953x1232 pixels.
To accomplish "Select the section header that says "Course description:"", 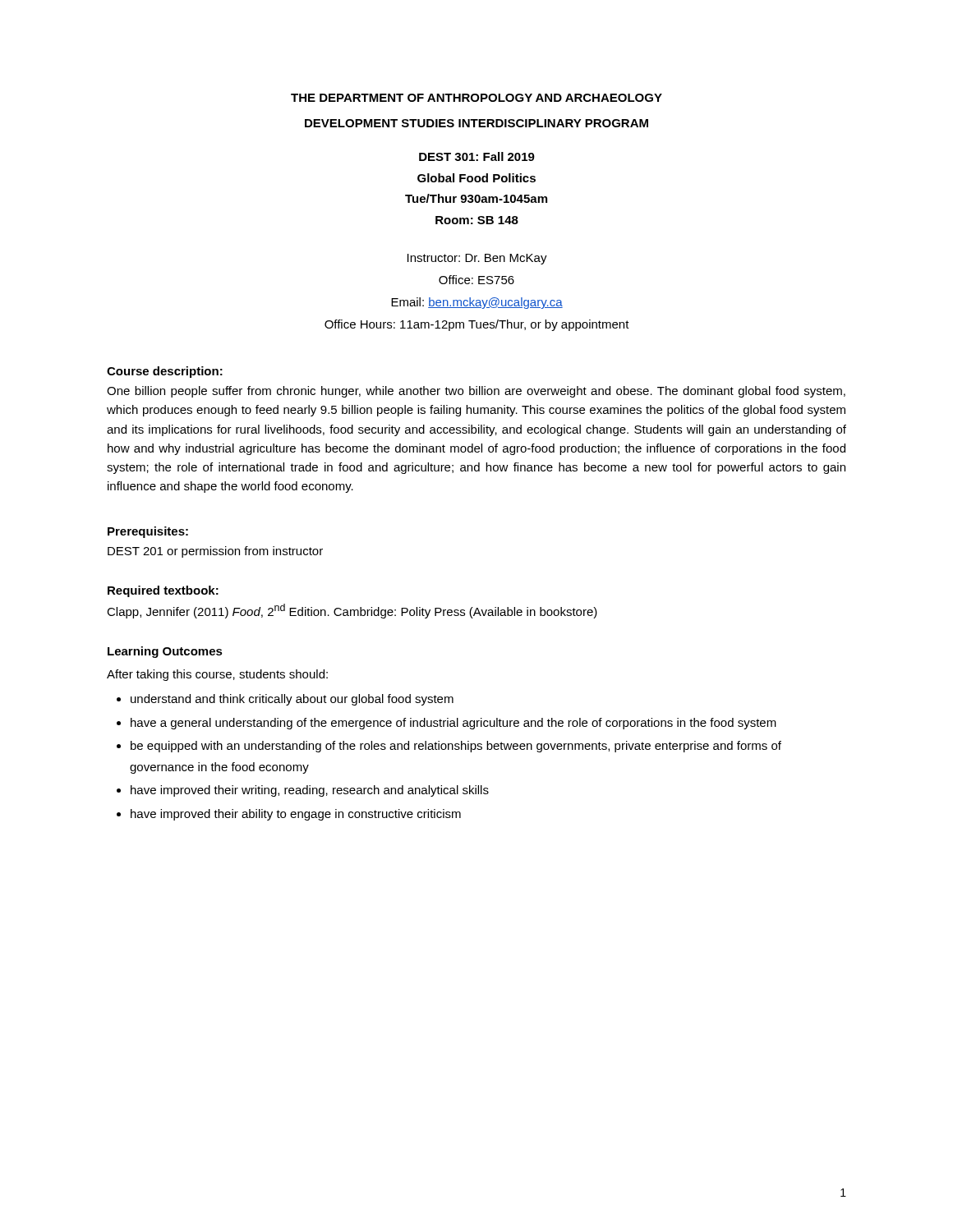I will tap(165, 371).
